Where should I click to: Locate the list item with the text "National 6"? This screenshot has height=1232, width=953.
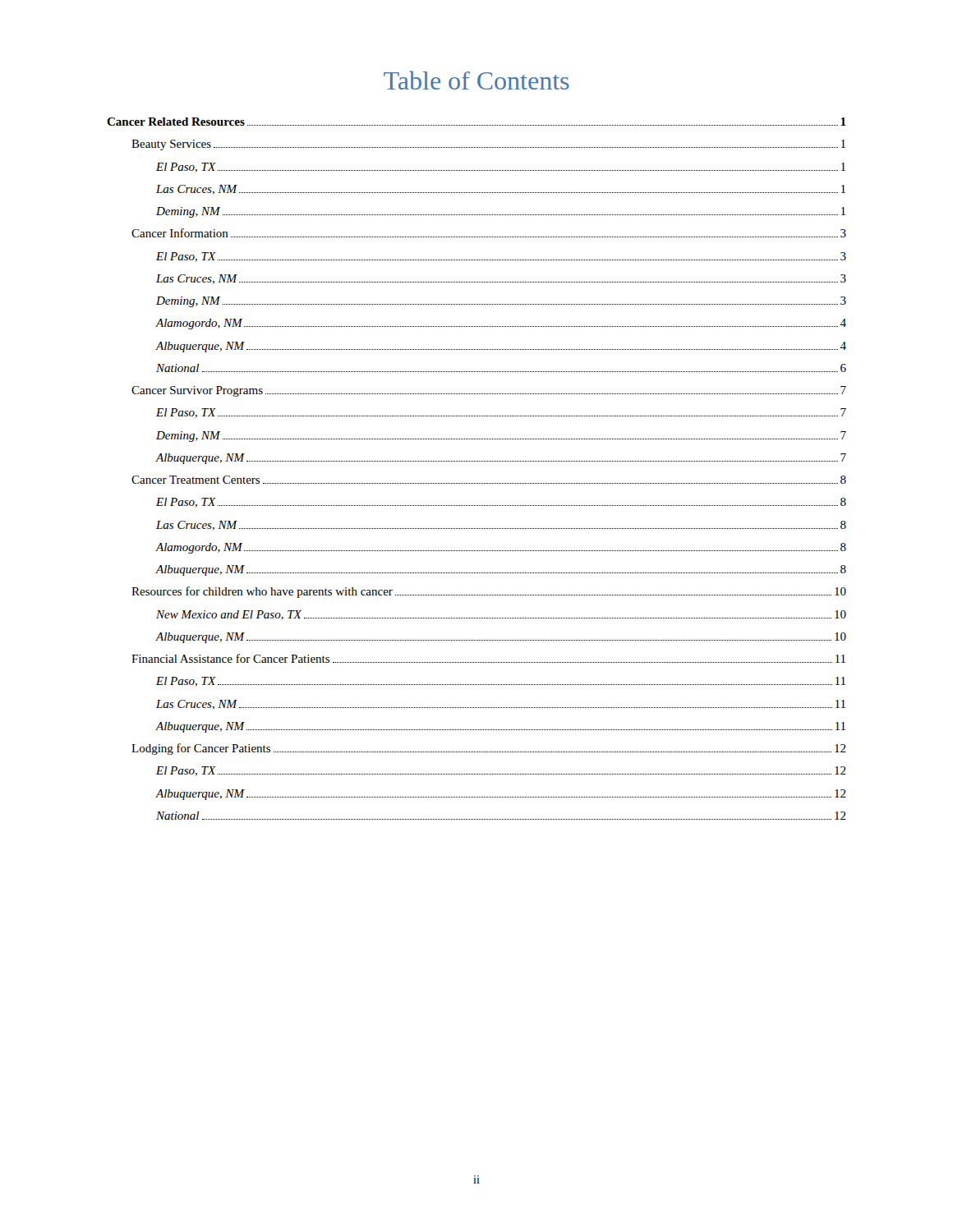[501, 368]
